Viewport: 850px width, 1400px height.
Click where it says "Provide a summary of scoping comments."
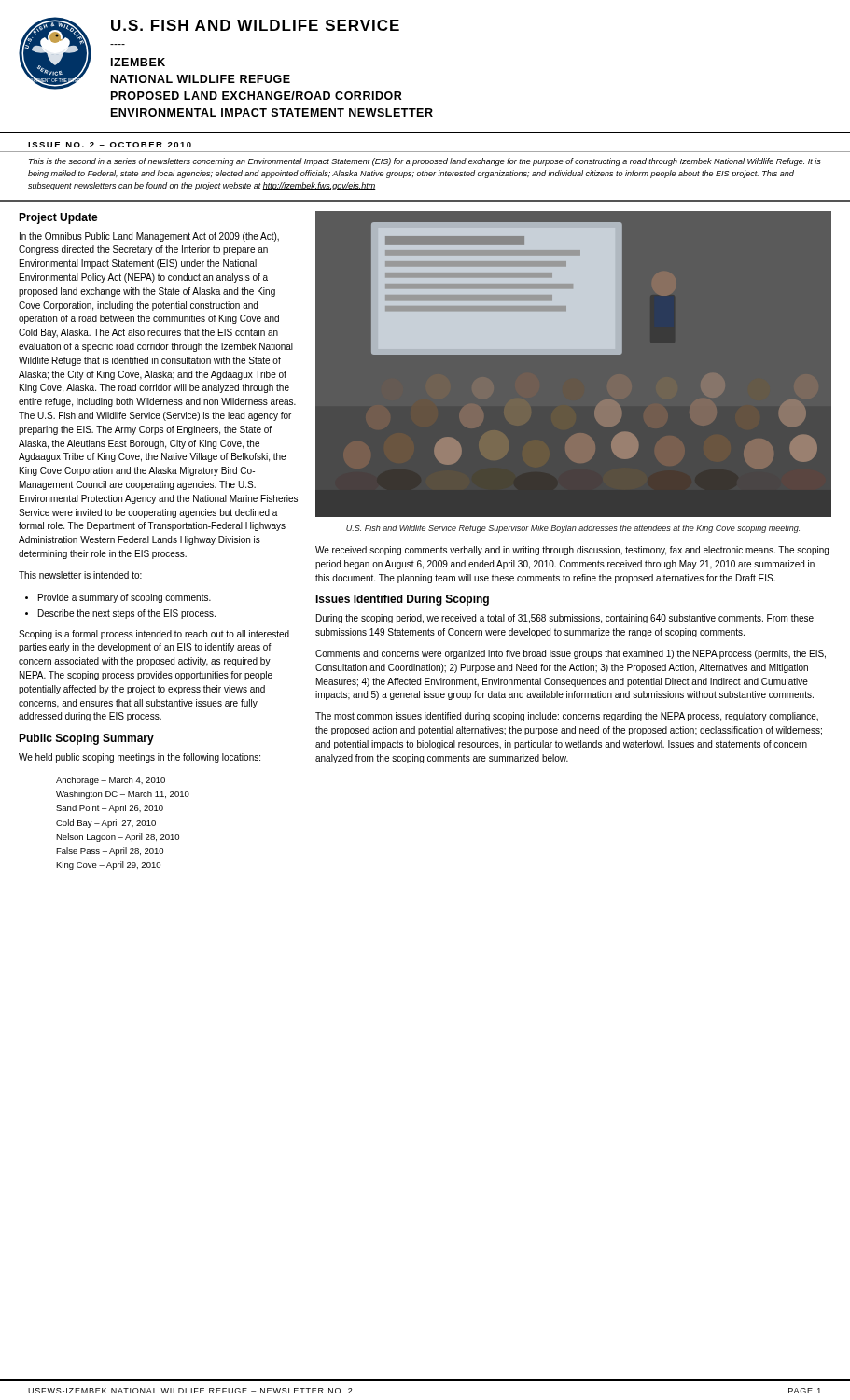pyautogui.click(x=124, y=597)
